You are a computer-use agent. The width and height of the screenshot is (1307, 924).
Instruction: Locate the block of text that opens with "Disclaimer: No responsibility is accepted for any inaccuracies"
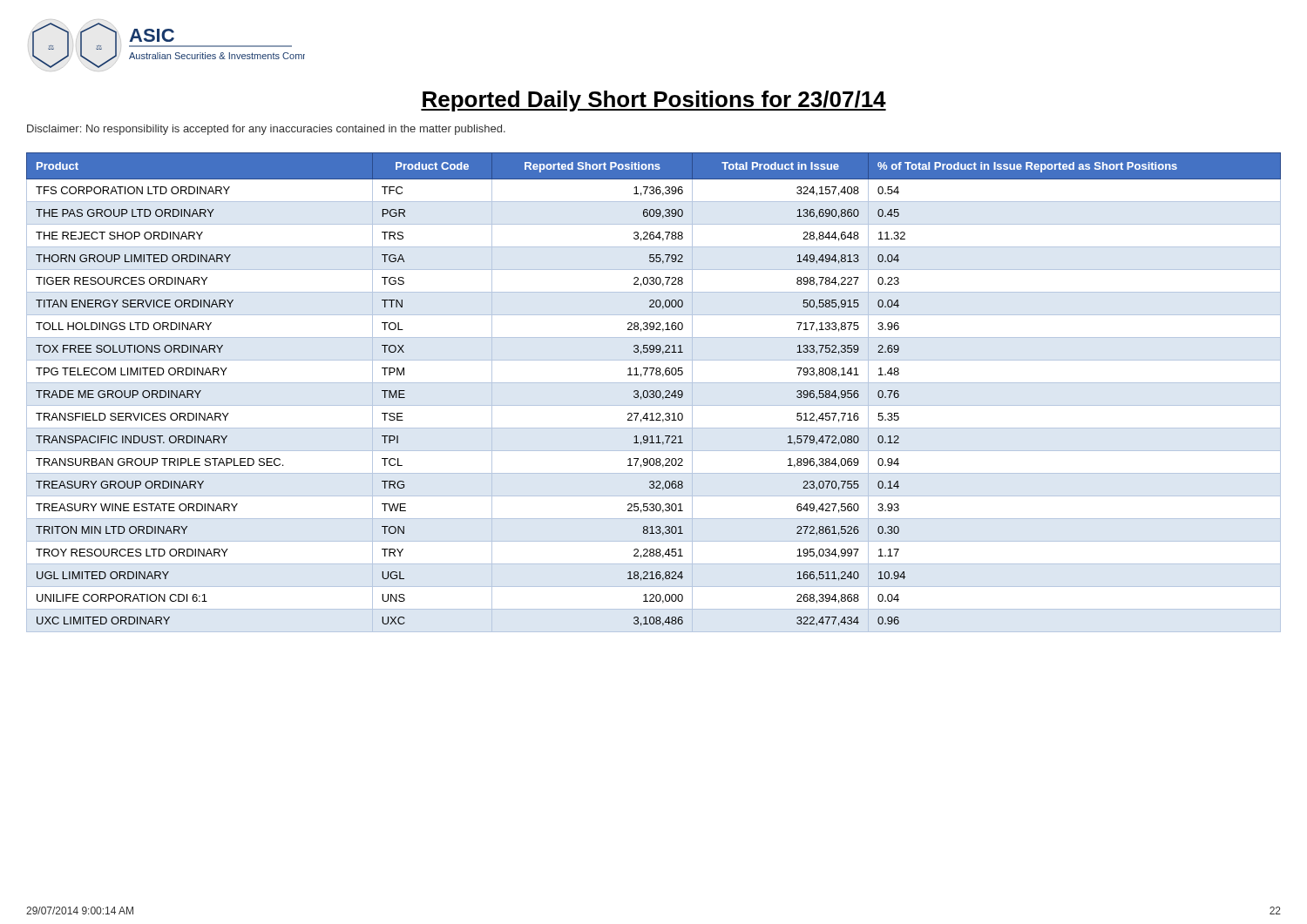[266, 128]
